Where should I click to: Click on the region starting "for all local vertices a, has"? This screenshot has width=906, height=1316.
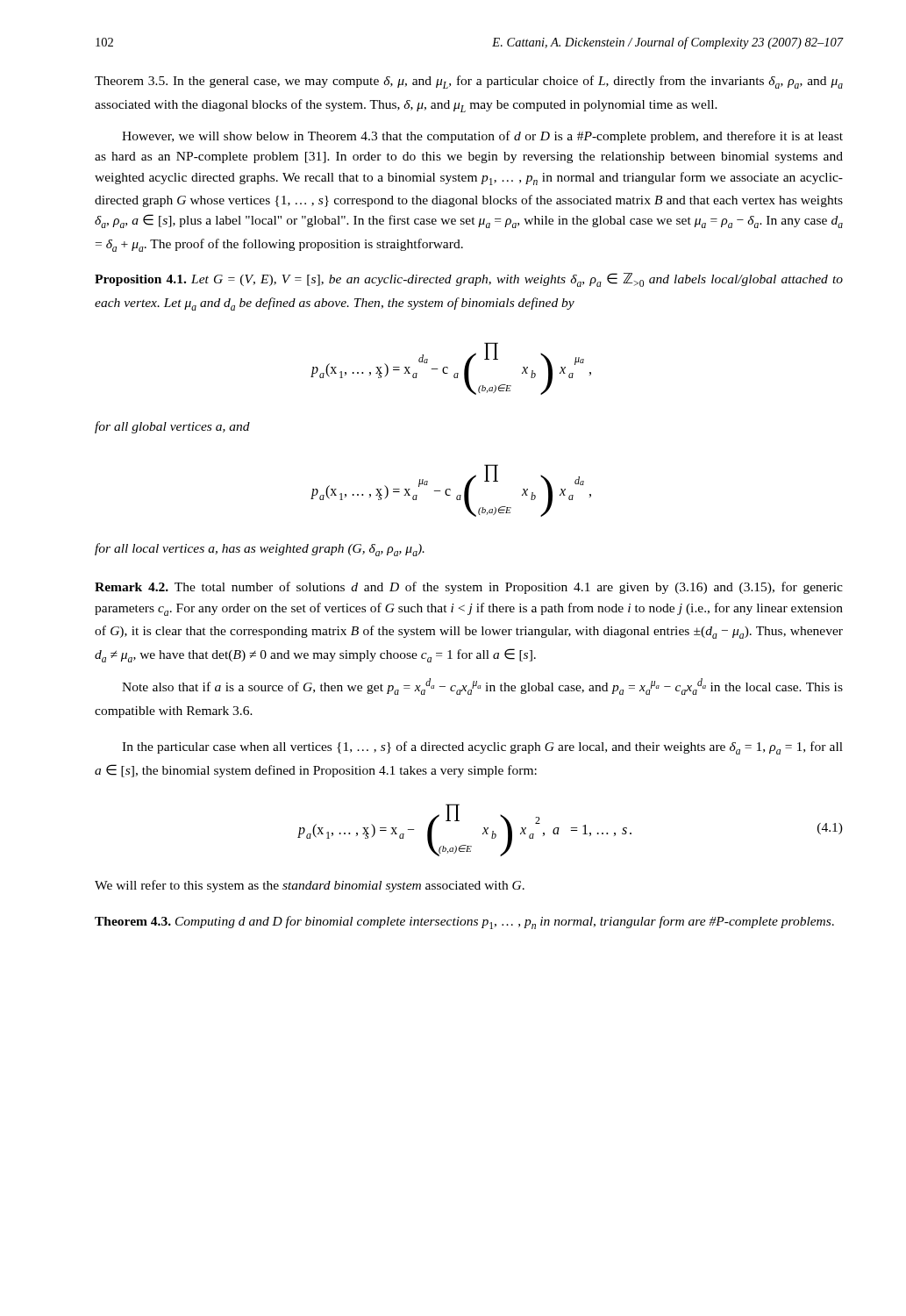click(x=260, y=549)
